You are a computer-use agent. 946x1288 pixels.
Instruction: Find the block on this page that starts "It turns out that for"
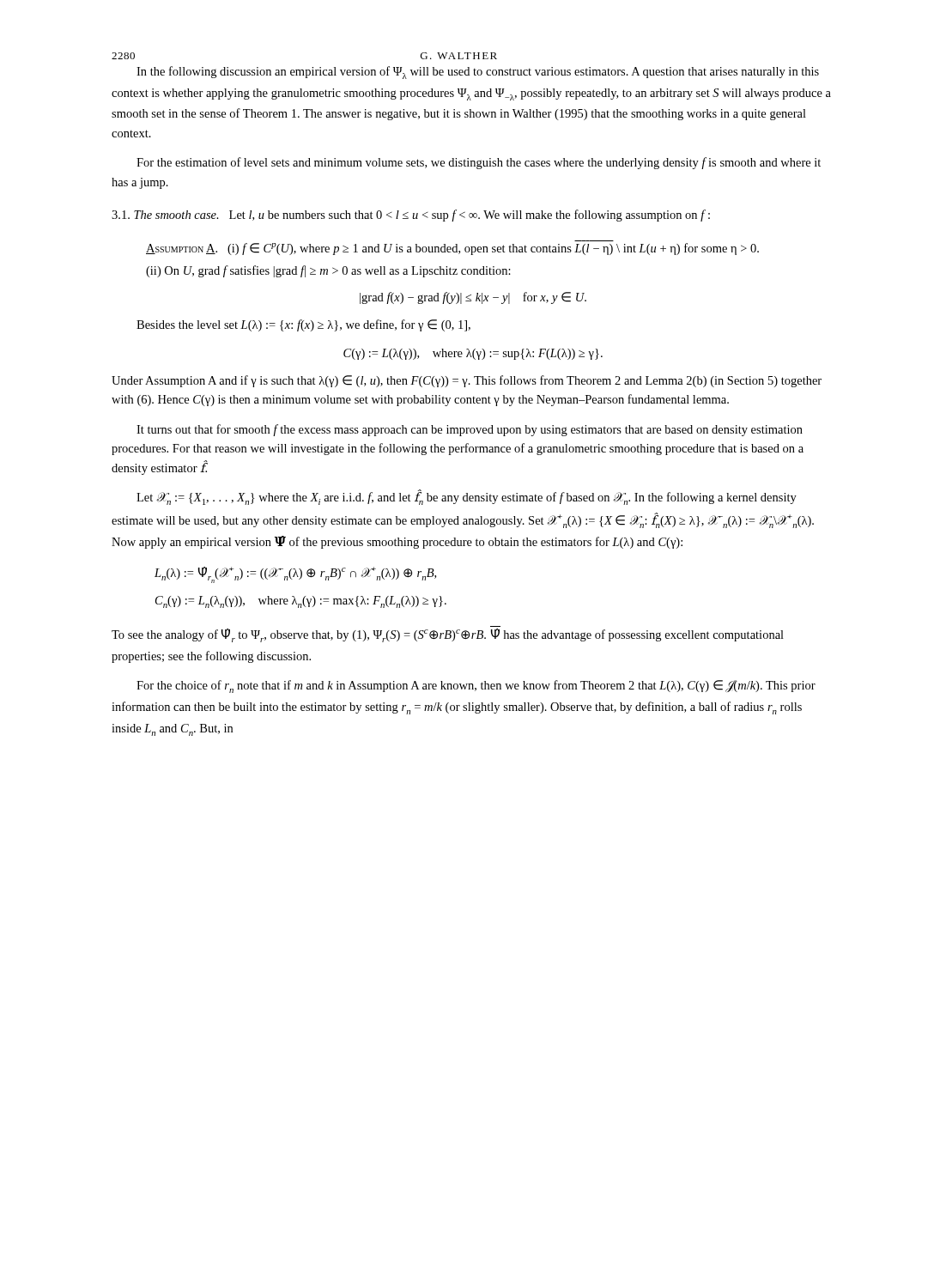tap(473, 449)
